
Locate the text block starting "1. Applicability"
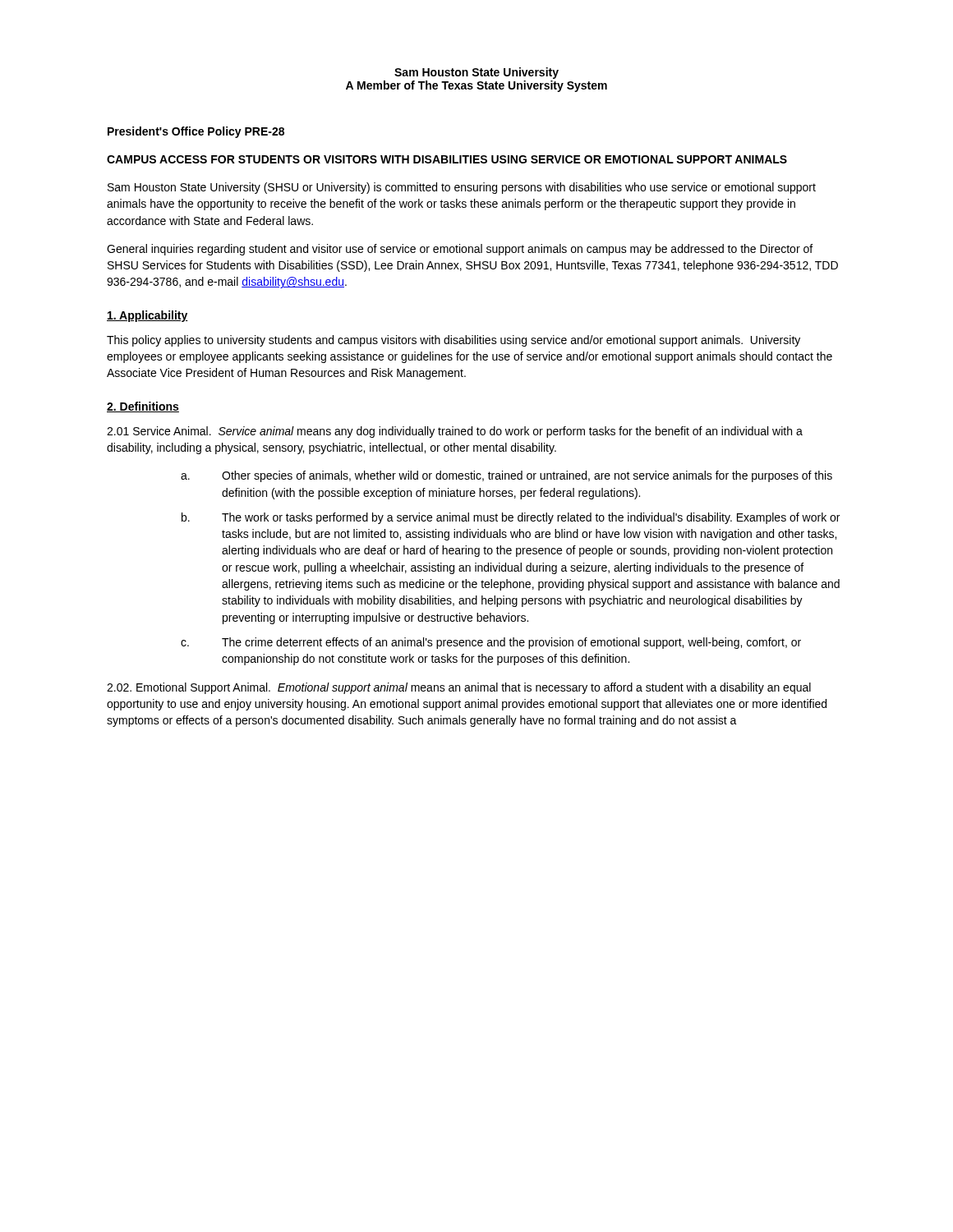pyautogui.click(x=147, y=315)
